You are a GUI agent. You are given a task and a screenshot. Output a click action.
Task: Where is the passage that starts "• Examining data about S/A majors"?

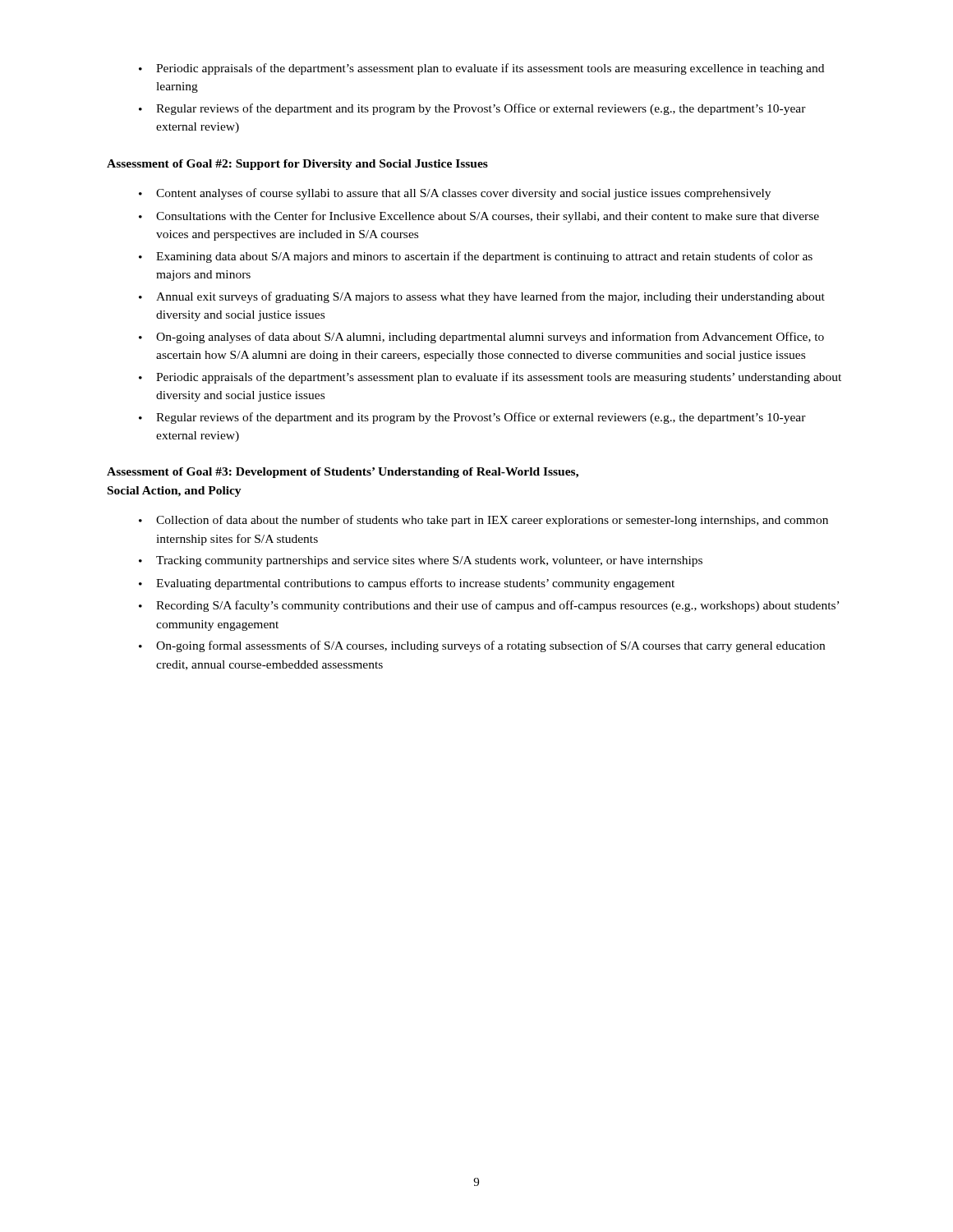pos(492,265)
